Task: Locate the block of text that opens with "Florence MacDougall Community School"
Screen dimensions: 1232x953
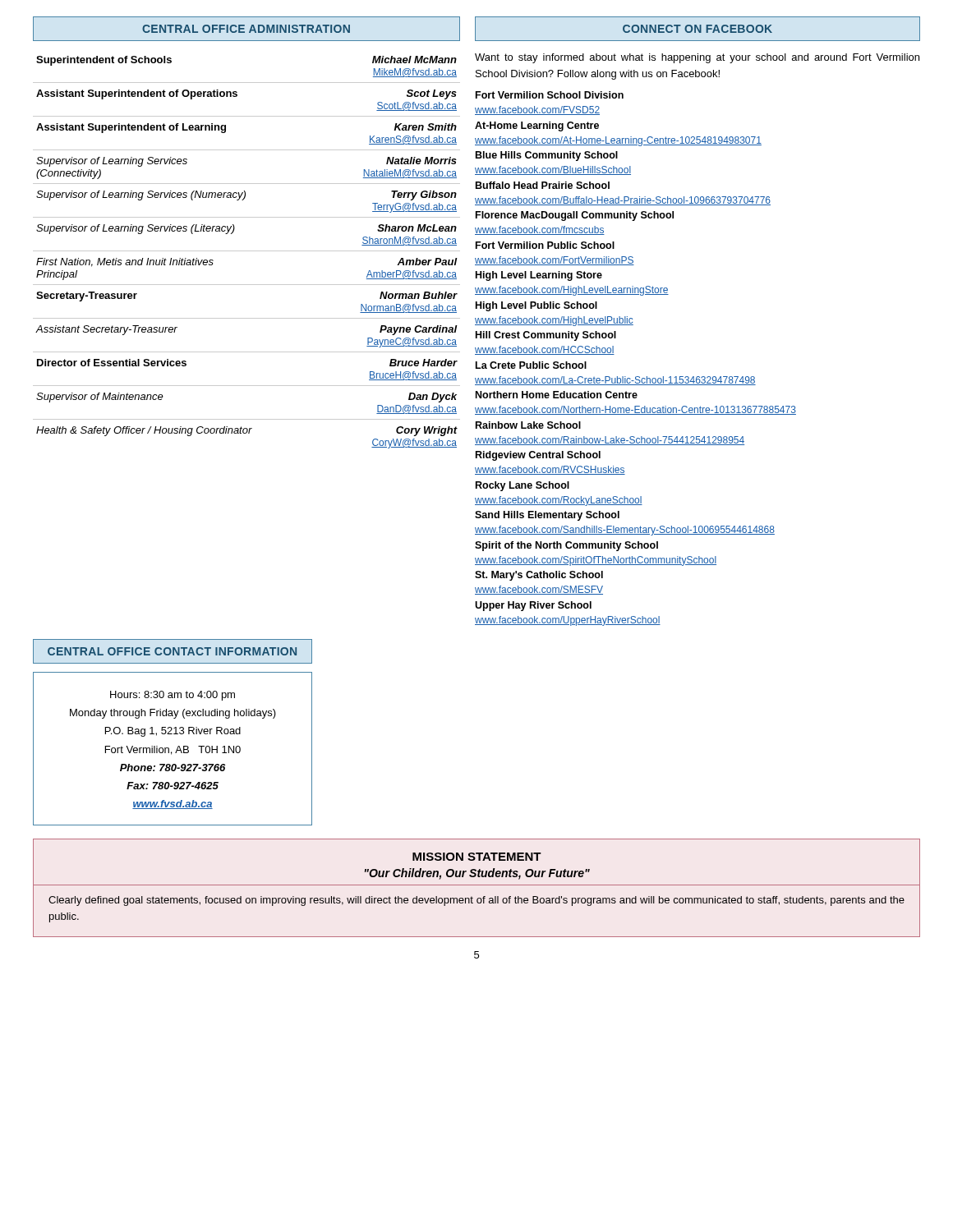Action: click(x=575, y=223)
